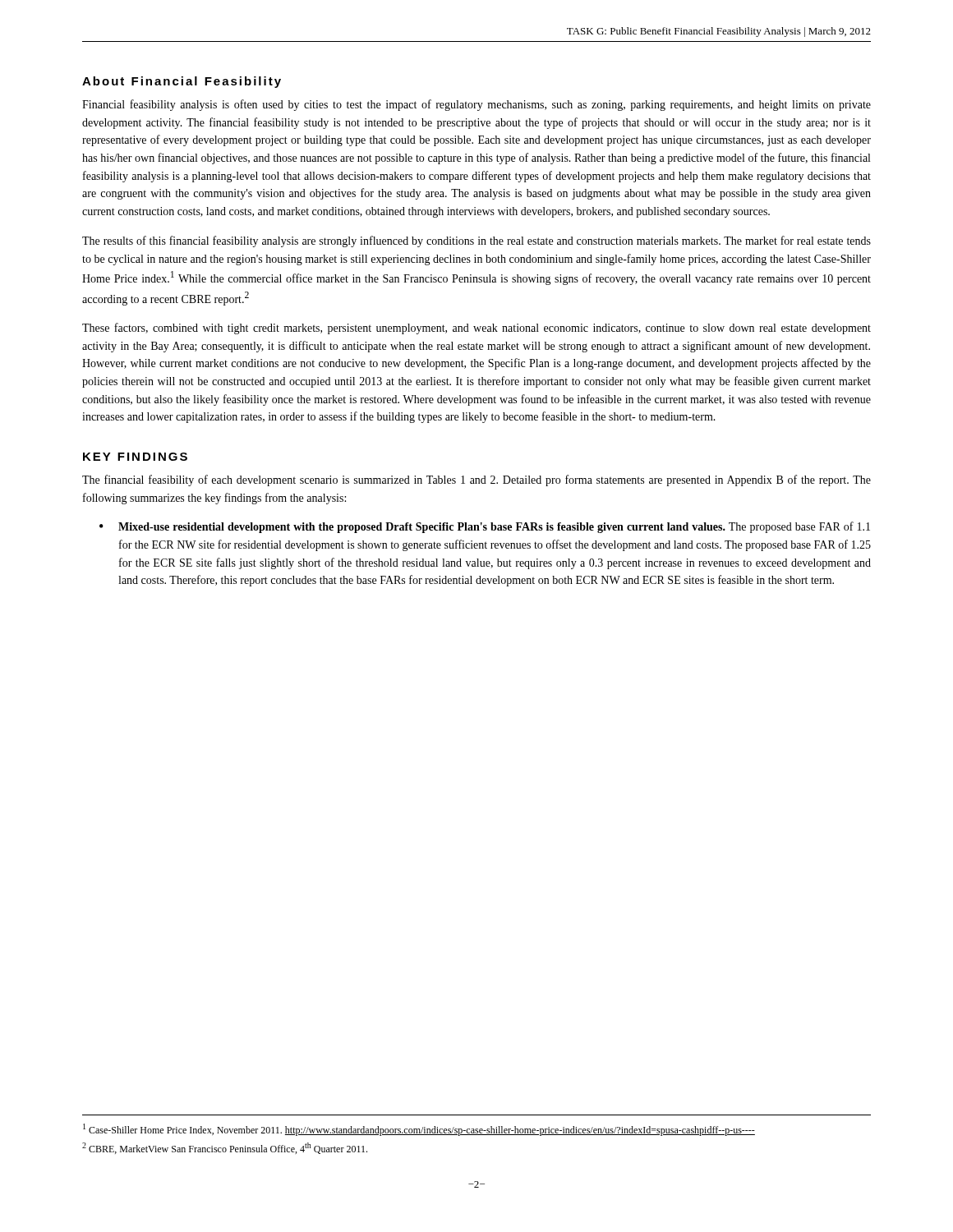The height and width of the screenshot is (1232, 953).
Task: Locate the block of text that opens with "These factors, combined with"
Action: point(476,372)
